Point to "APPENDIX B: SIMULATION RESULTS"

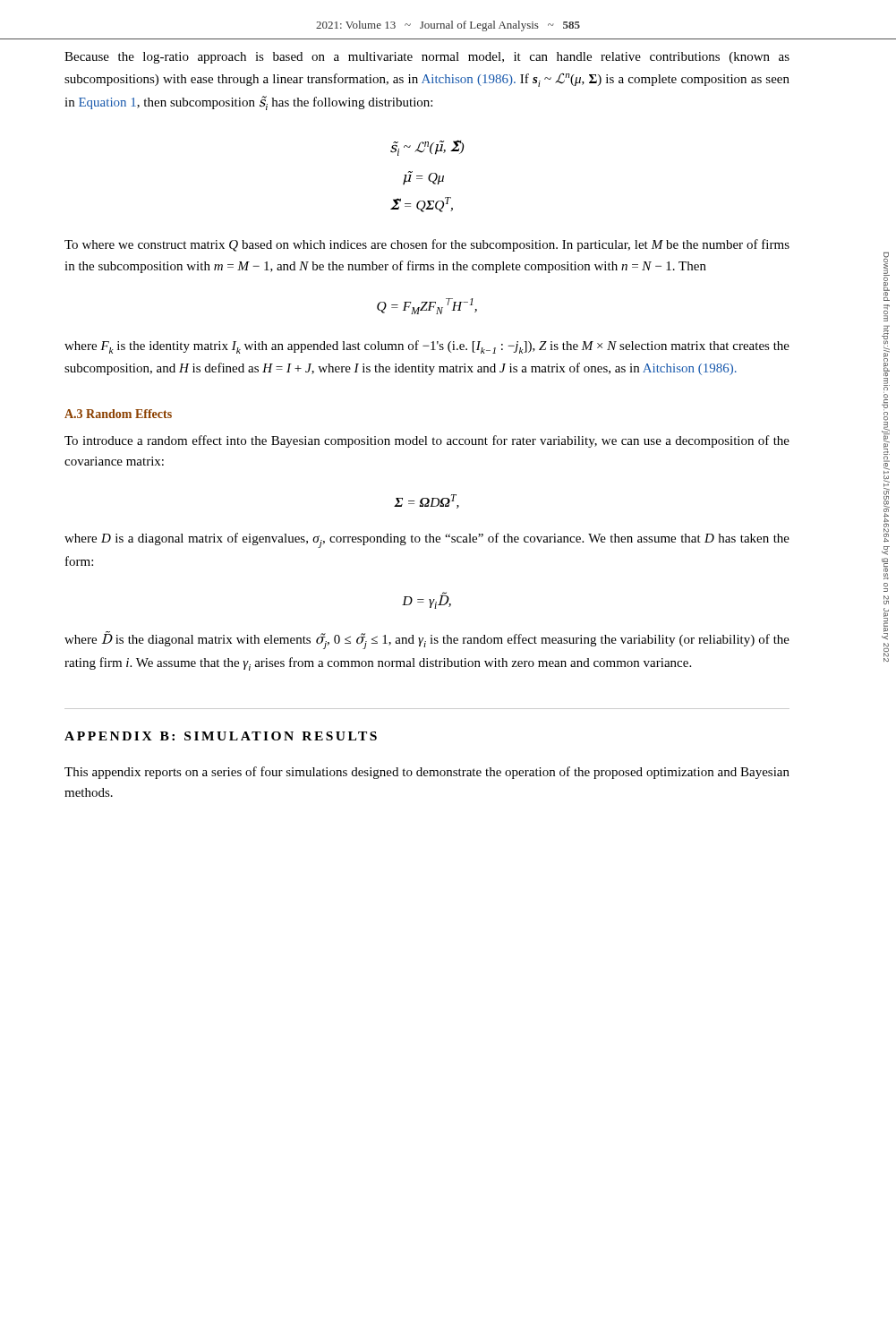[x=222, y=735]
